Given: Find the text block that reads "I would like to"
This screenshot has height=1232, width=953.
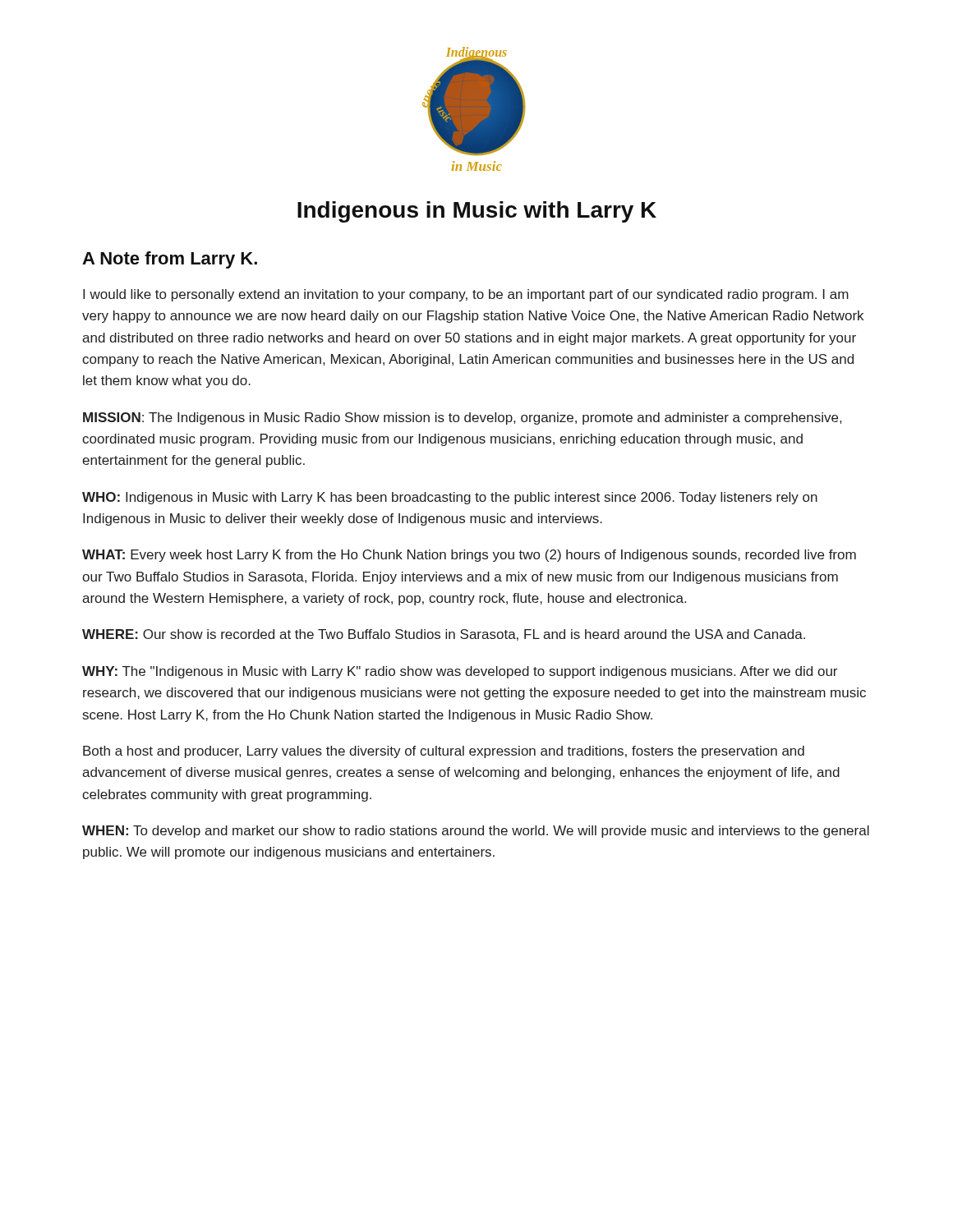Looking at the screenshot, I should click(x=473, y=338).
